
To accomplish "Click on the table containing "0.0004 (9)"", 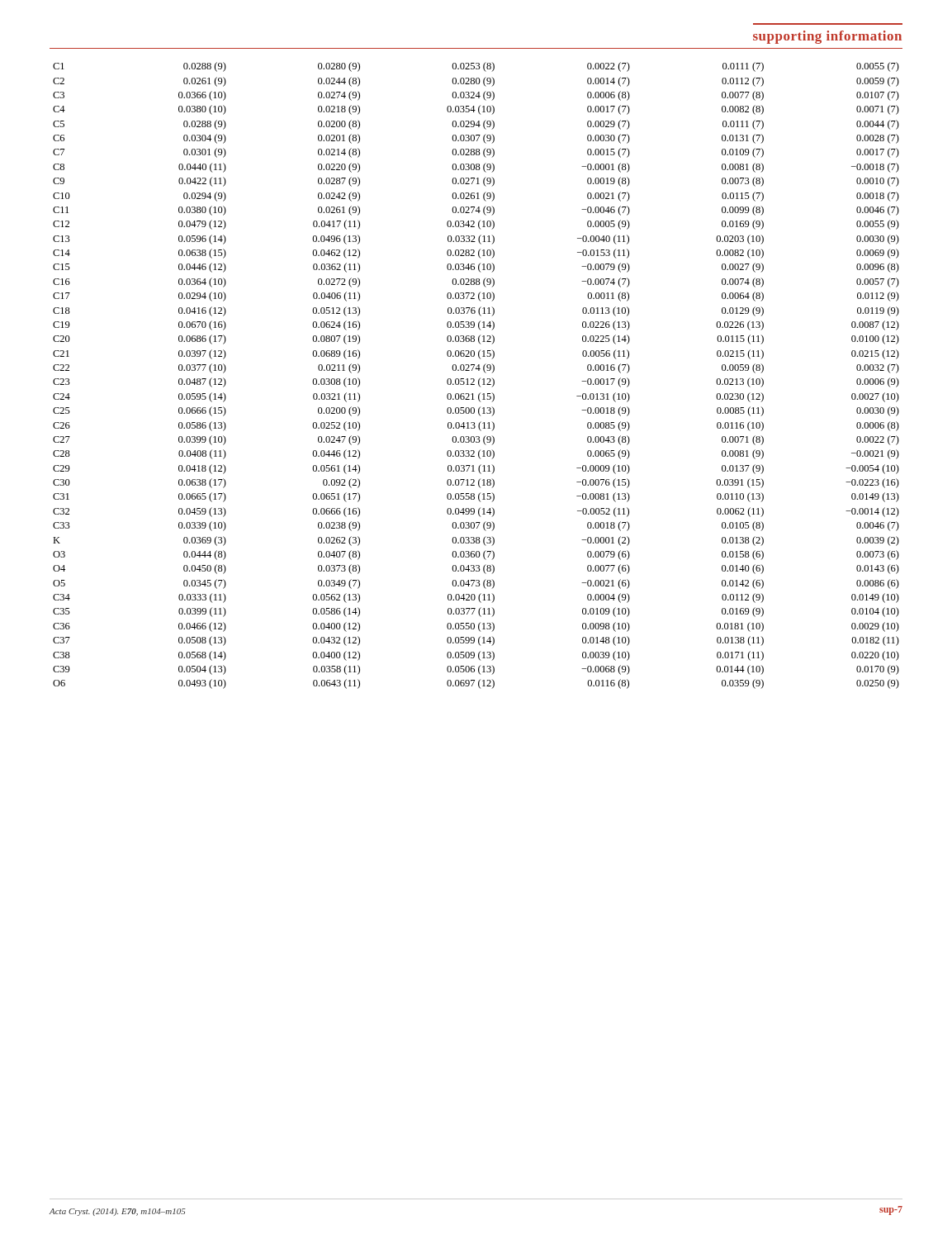I will coord(476,375).
